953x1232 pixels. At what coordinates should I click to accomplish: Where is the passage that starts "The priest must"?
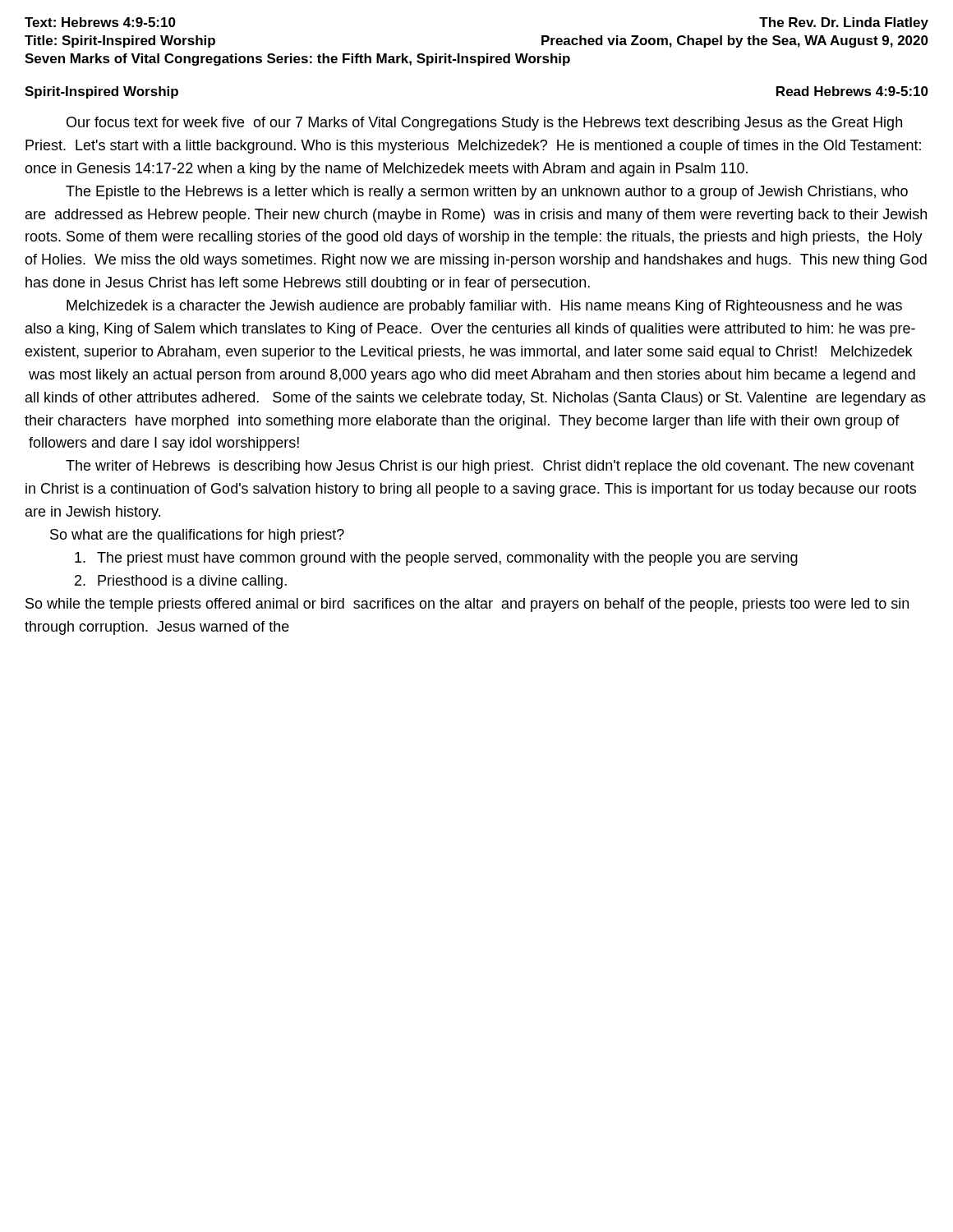click(501, 558)
